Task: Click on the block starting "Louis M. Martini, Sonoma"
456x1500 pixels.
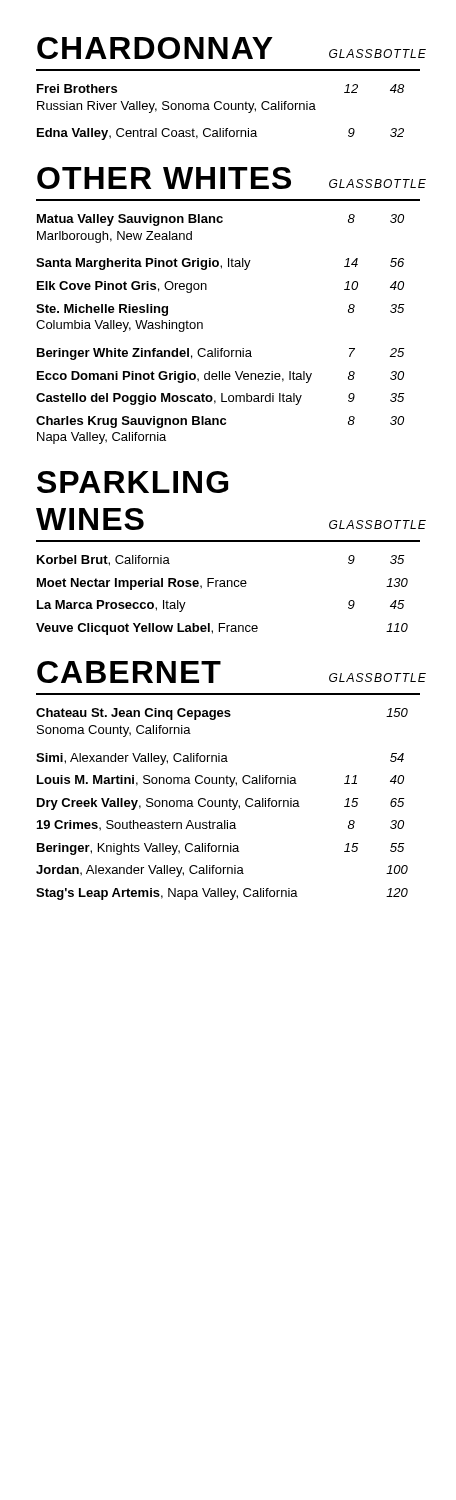Action: tap(228, 777)
